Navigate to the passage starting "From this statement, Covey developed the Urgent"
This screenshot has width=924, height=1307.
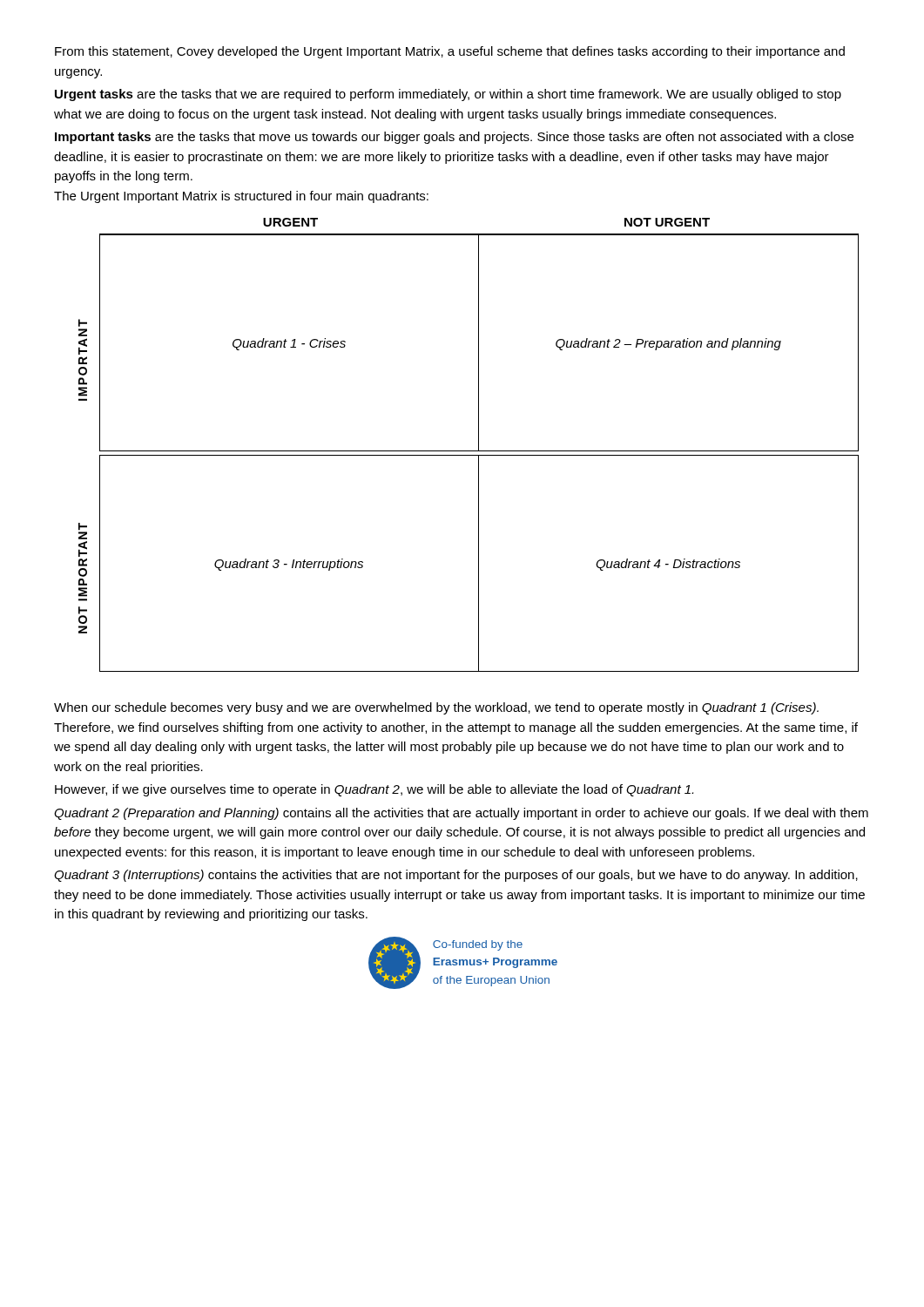pyautogui.click(x=450, y=61)
